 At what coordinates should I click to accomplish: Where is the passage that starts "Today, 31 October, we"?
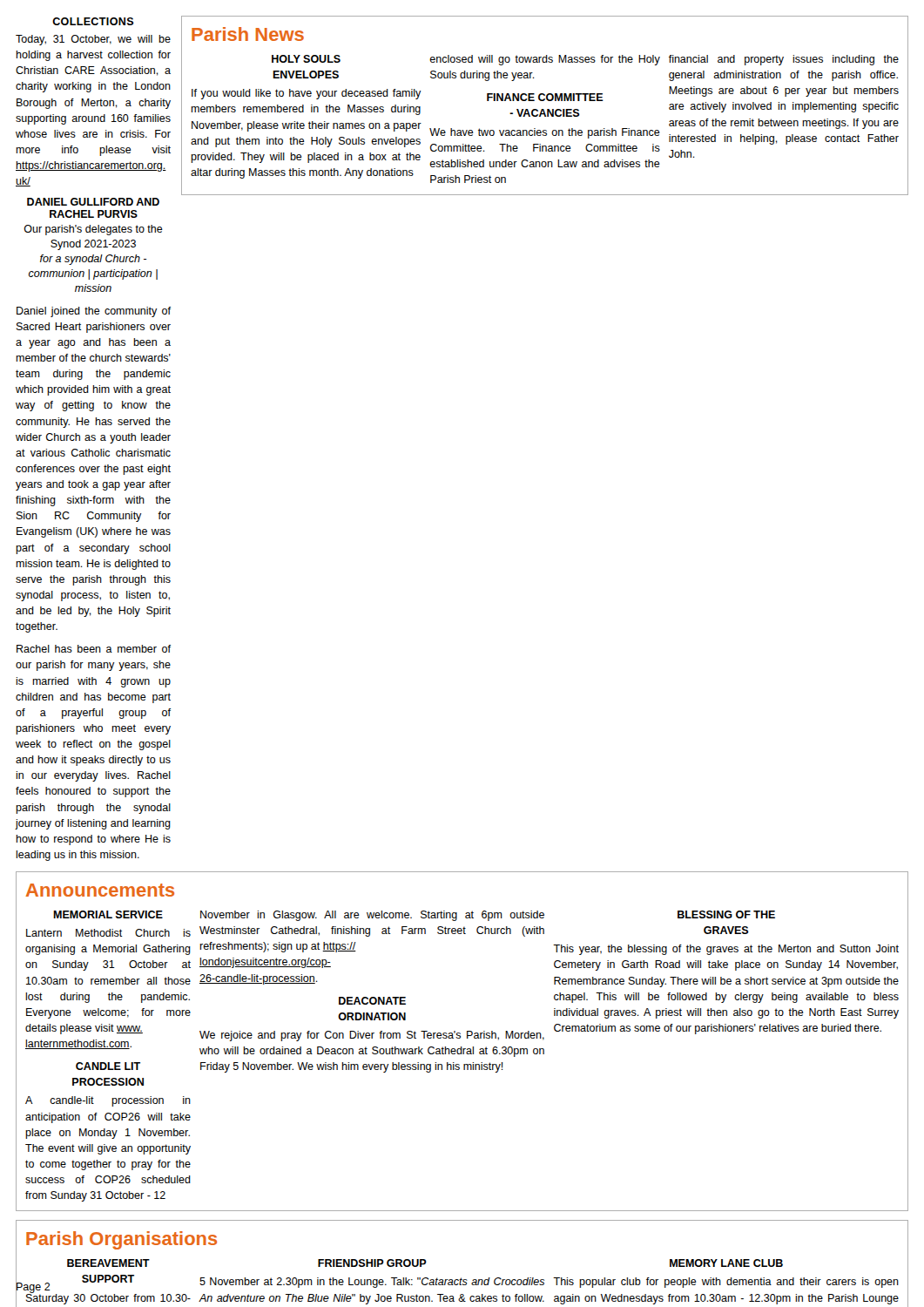tap(93, 110)
